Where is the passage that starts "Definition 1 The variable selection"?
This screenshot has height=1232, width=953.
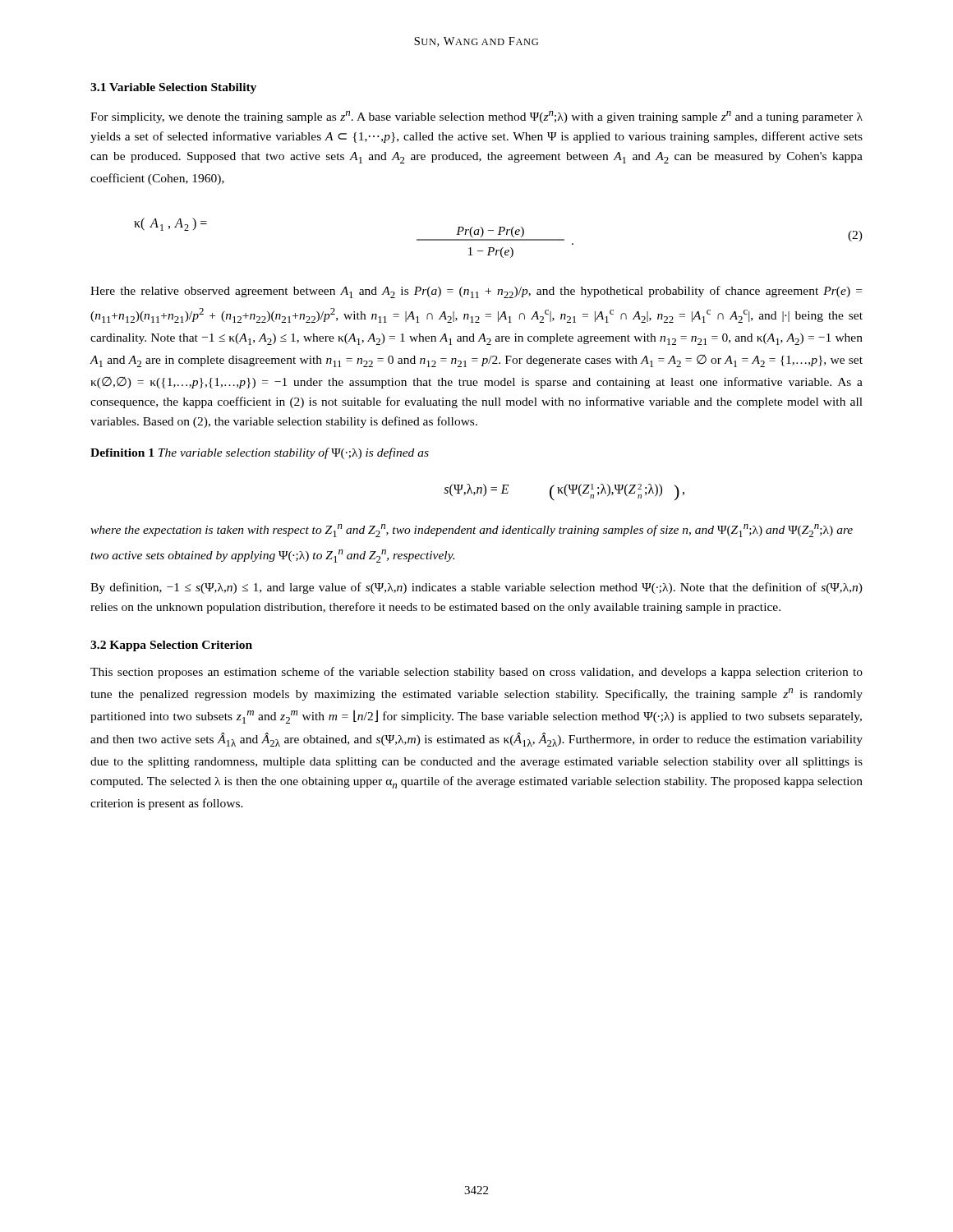click(x=476, y=505)
